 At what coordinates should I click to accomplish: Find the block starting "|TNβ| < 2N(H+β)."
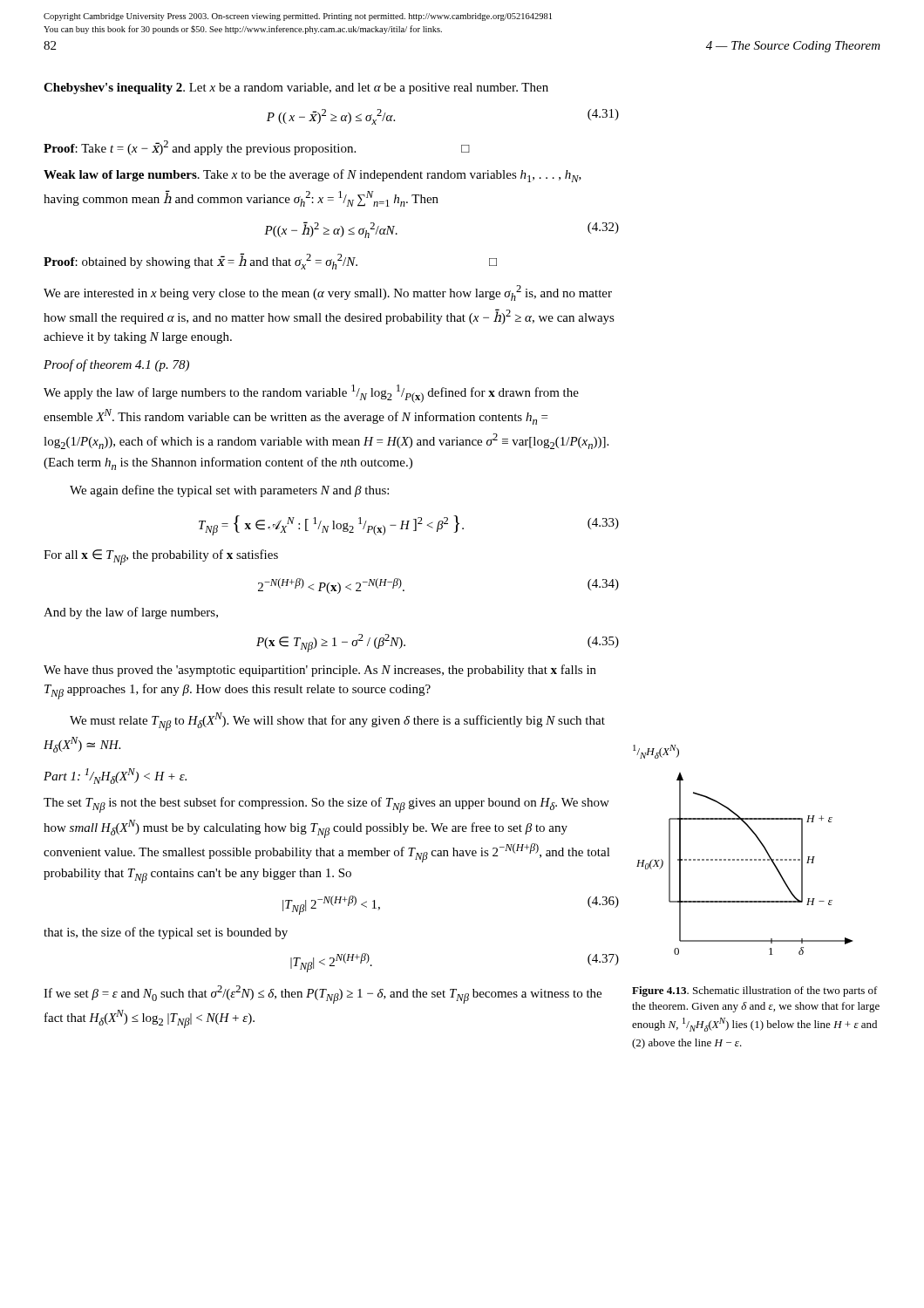coord(333,962)
